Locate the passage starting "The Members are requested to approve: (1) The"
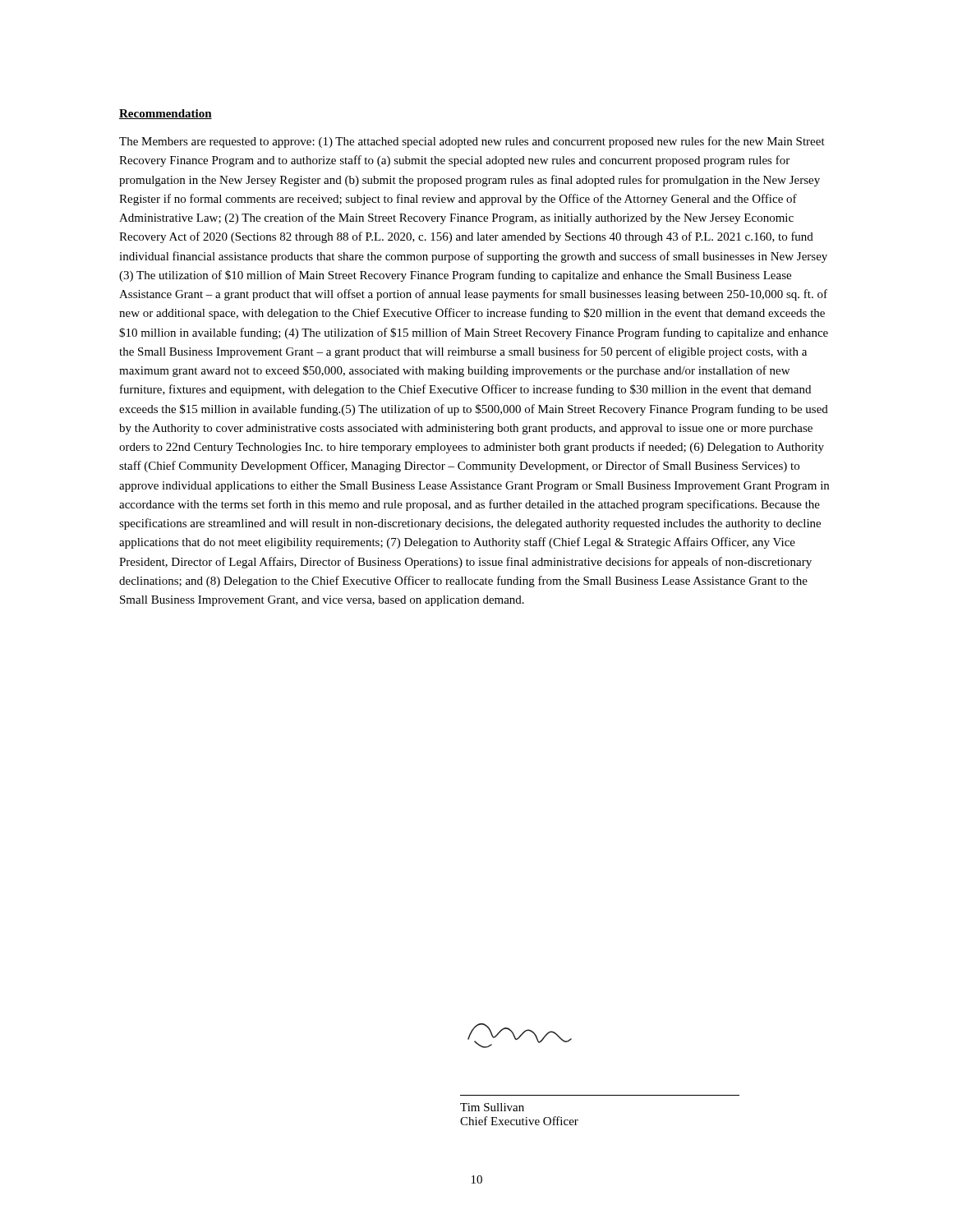953x1232 pixels. [x=474, y=370]
